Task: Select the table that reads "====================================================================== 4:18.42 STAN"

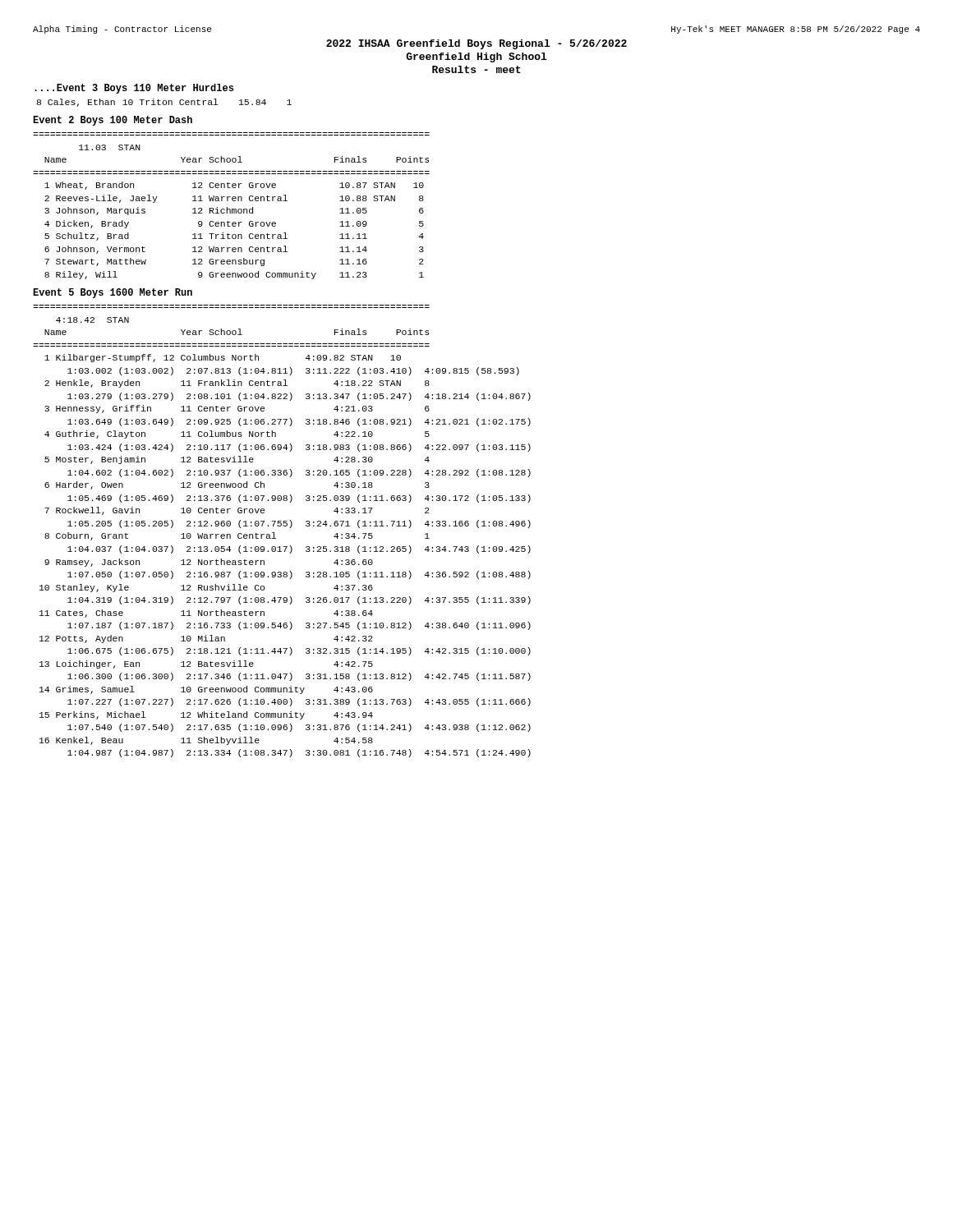Action: pyautogui.click(x=476, y=530)
